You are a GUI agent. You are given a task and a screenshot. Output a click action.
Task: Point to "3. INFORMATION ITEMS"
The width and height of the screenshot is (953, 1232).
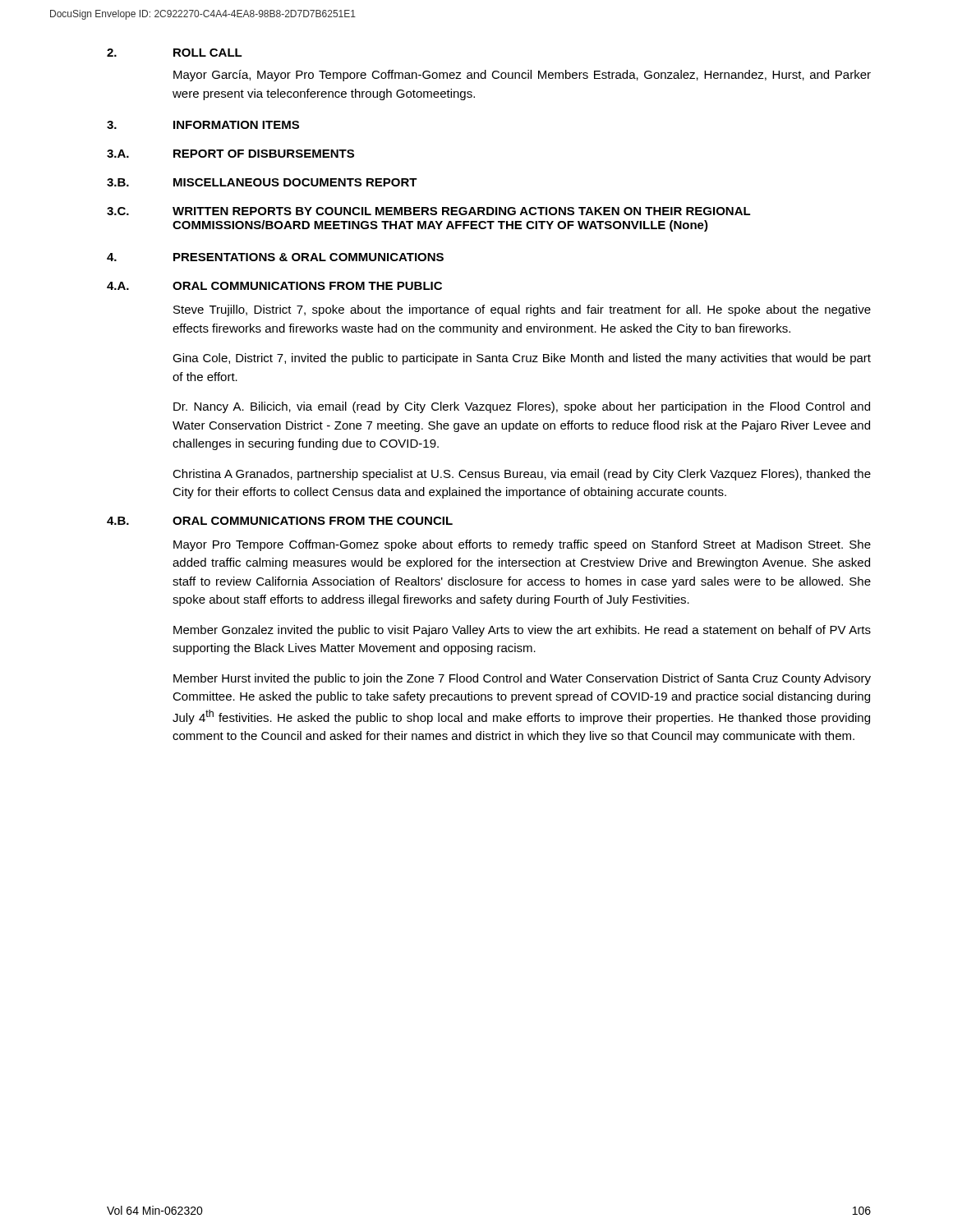(x=203, y=125)
